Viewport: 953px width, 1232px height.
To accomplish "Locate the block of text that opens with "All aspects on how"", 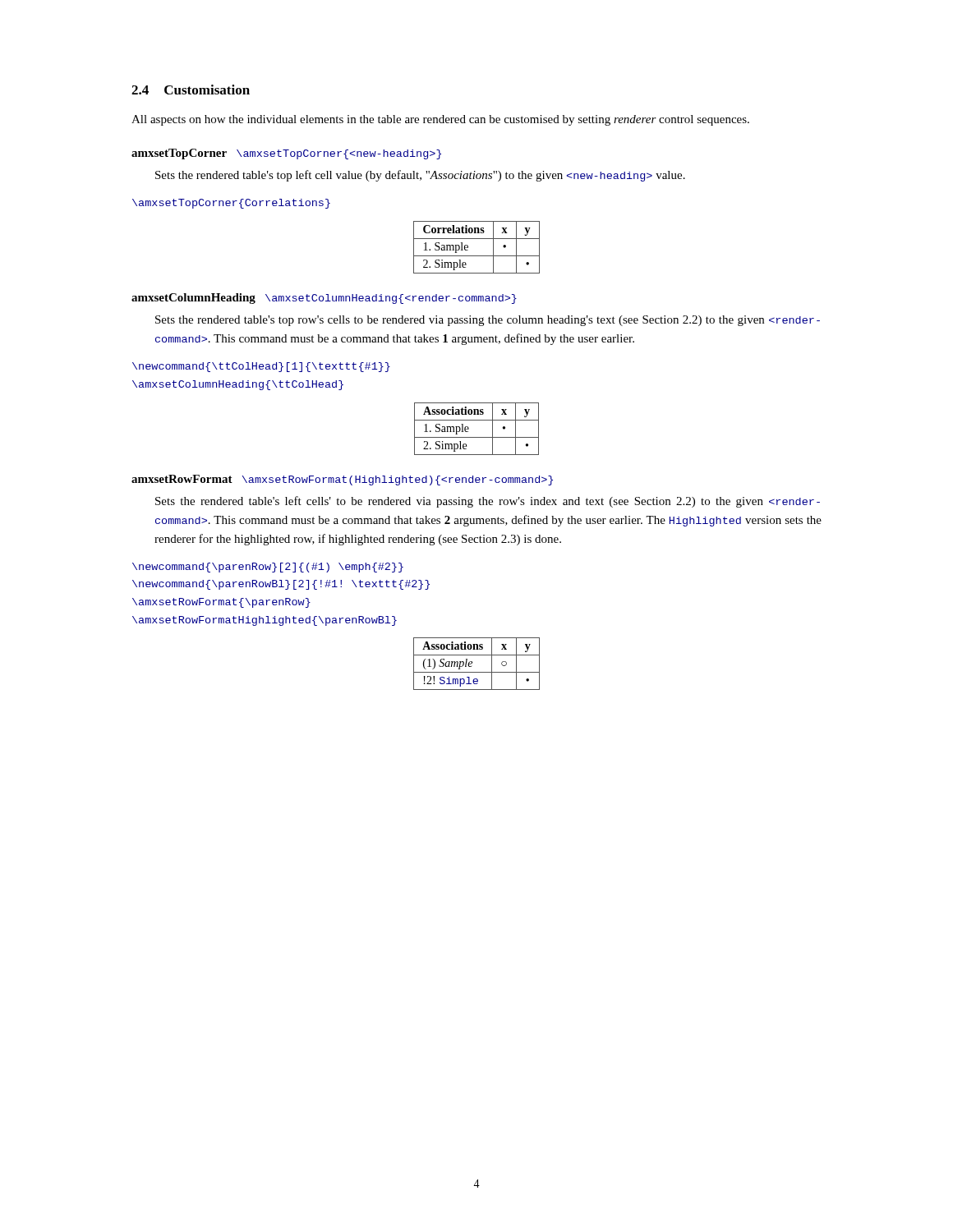I will point(476,119).
